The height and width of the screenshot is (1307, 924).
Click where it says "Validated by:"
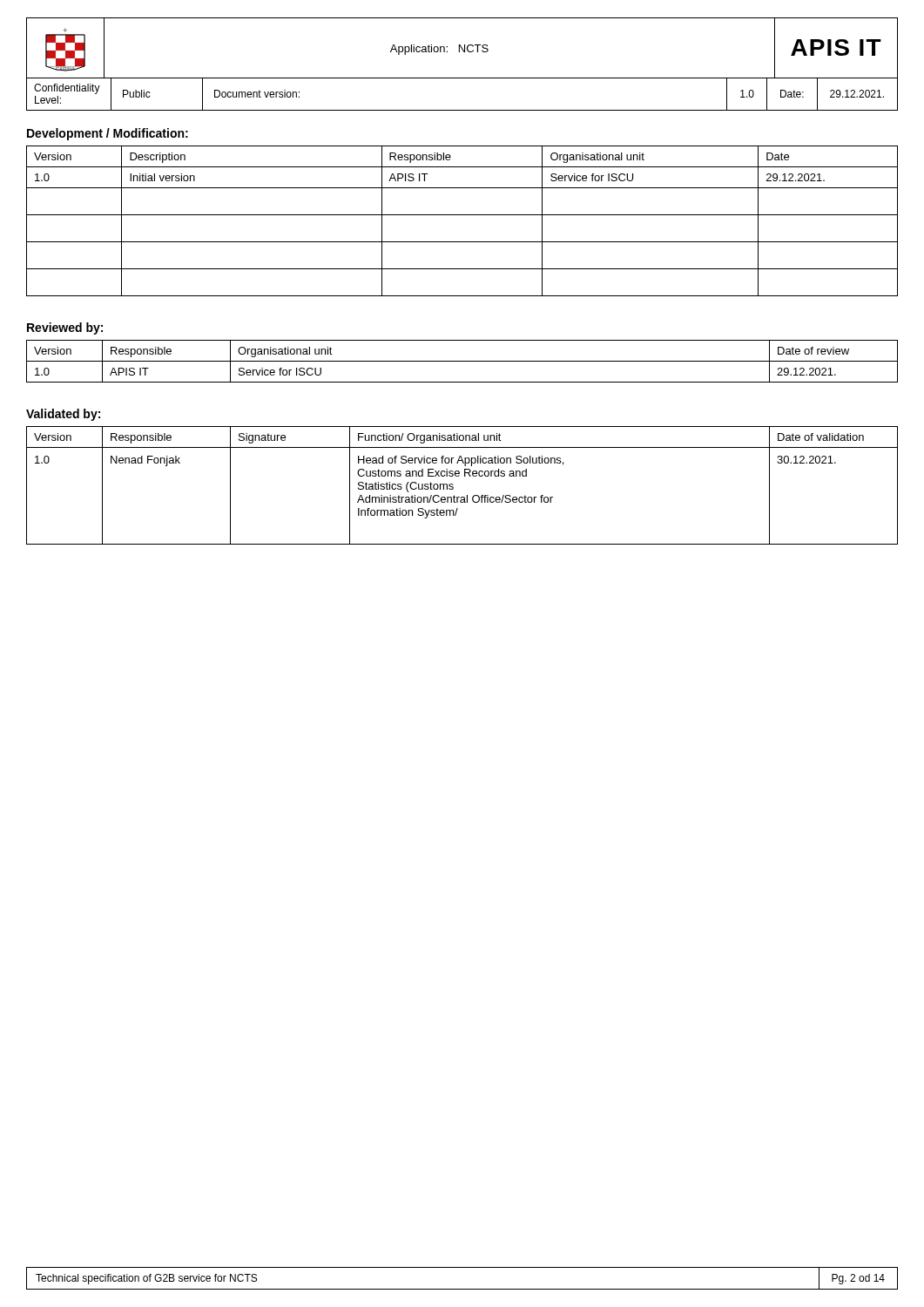pyautogui.click(x=64, y=414)
